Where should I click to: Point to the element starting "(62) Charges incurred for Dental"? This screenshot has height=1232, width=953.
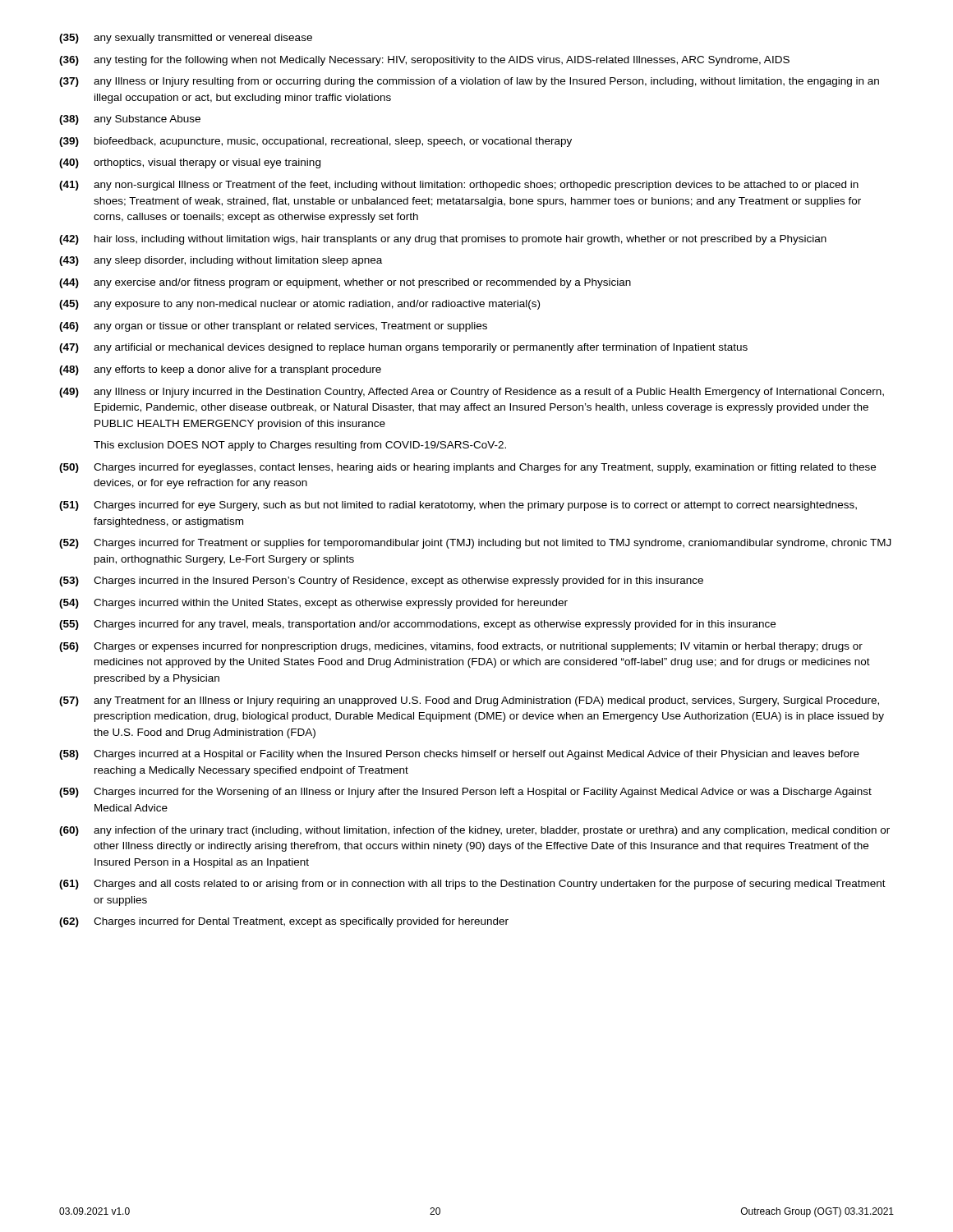pyautogui.click(x=476, y=922)
